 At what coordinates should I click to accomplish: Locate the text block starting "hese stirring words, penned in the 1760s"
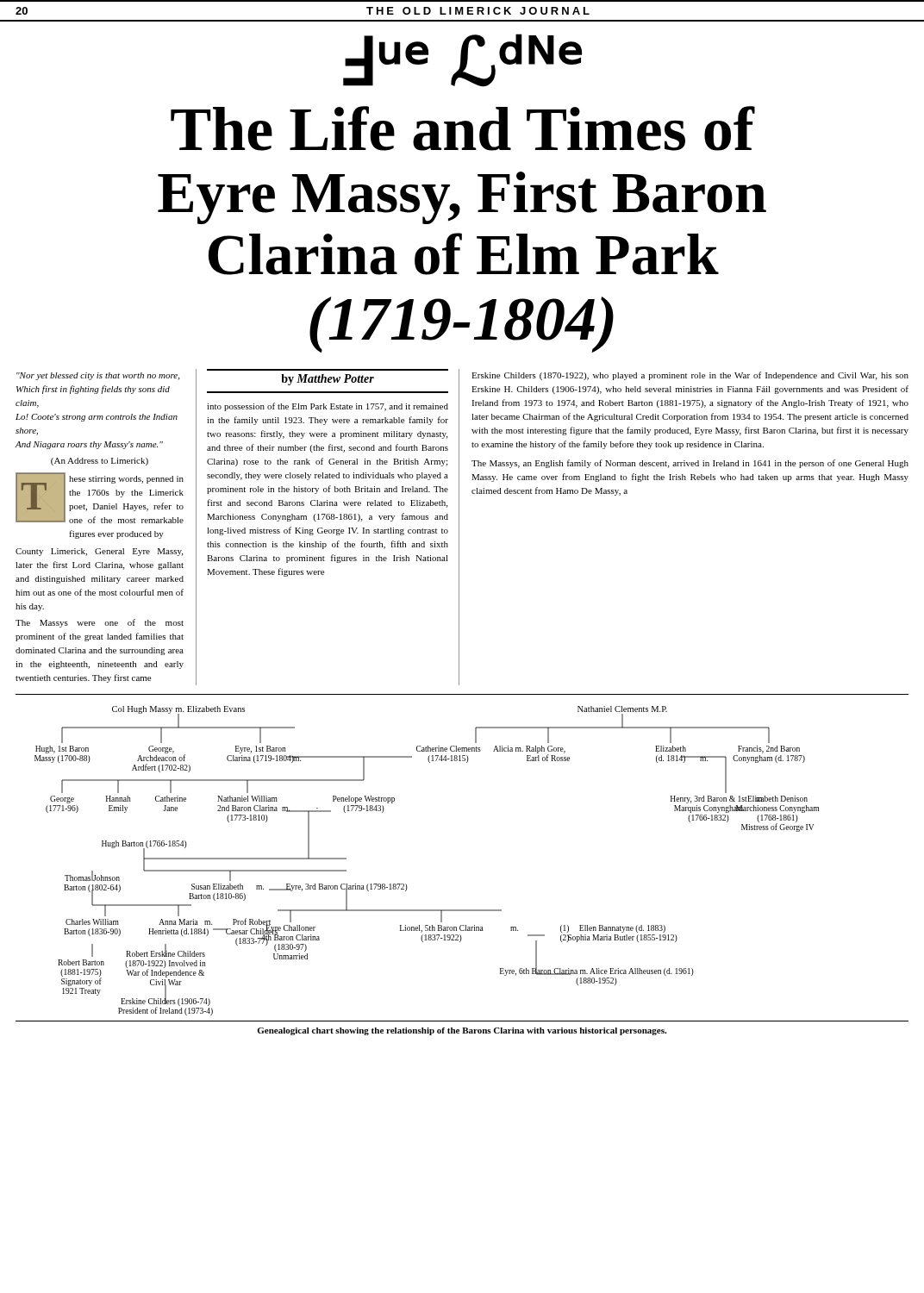tap(126, 506)
